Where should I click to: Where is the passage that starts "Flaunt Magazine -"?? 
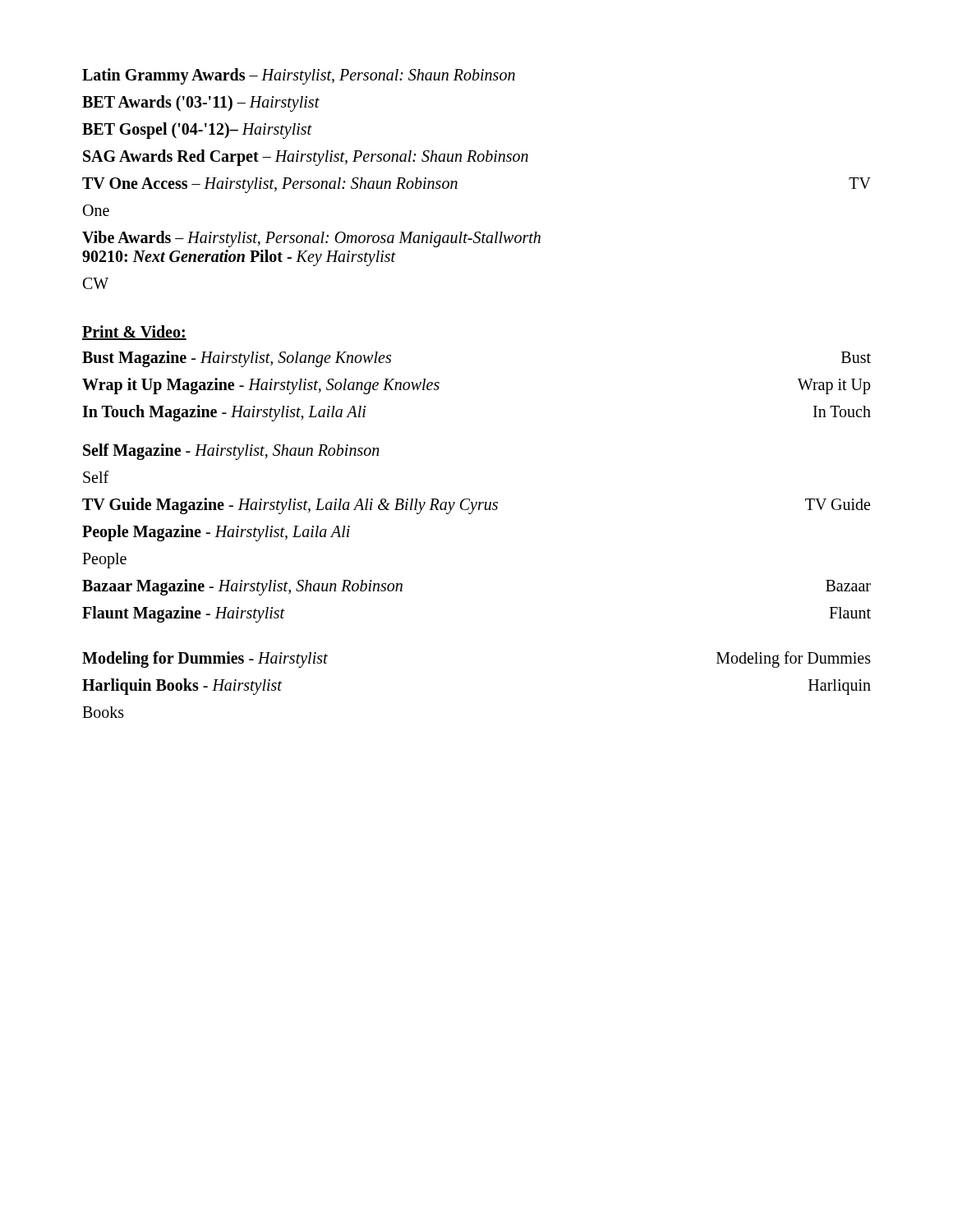[191, 614]
